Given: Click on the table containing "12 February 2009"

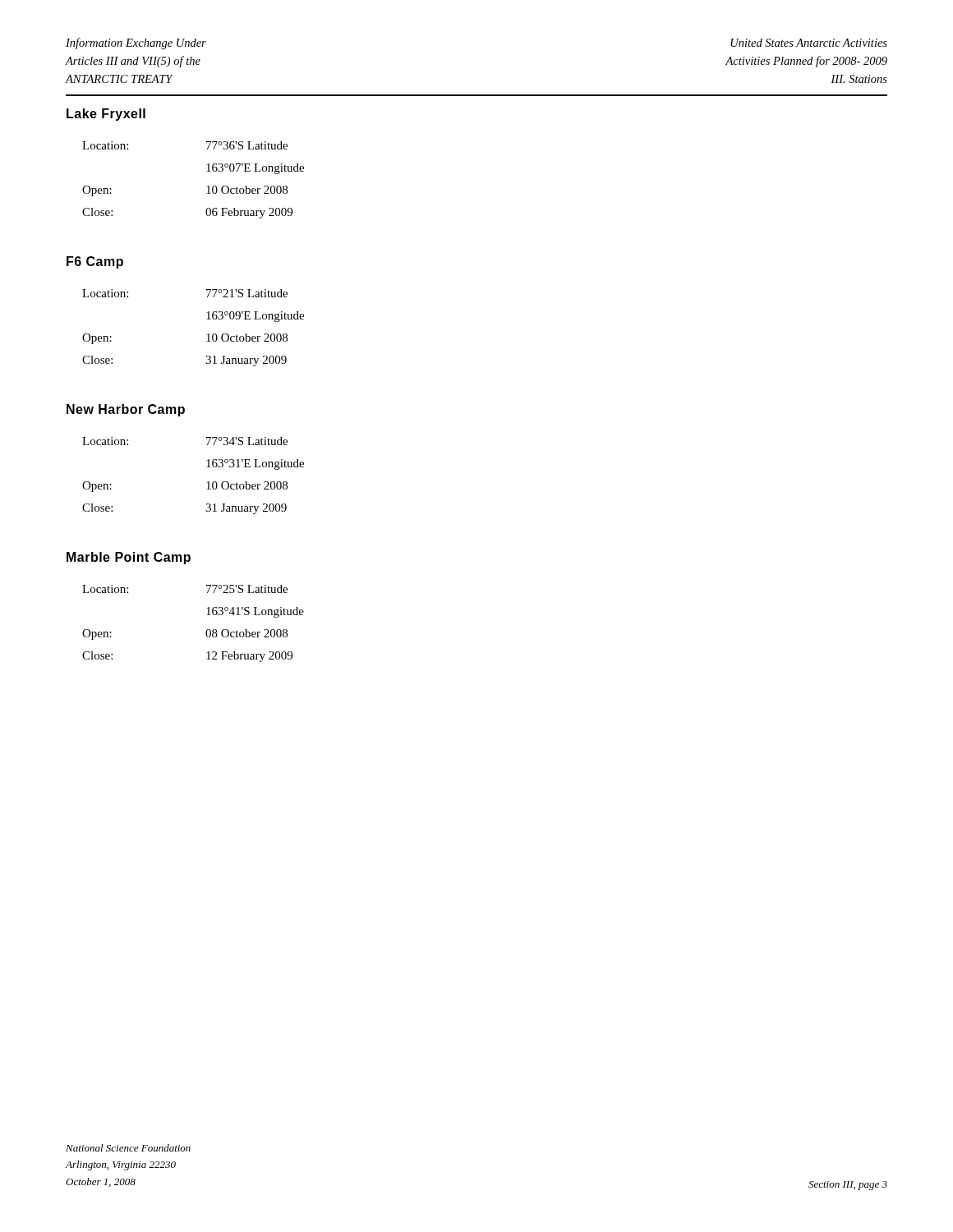Looking at the screenshot, I should [x=476, y=623].
